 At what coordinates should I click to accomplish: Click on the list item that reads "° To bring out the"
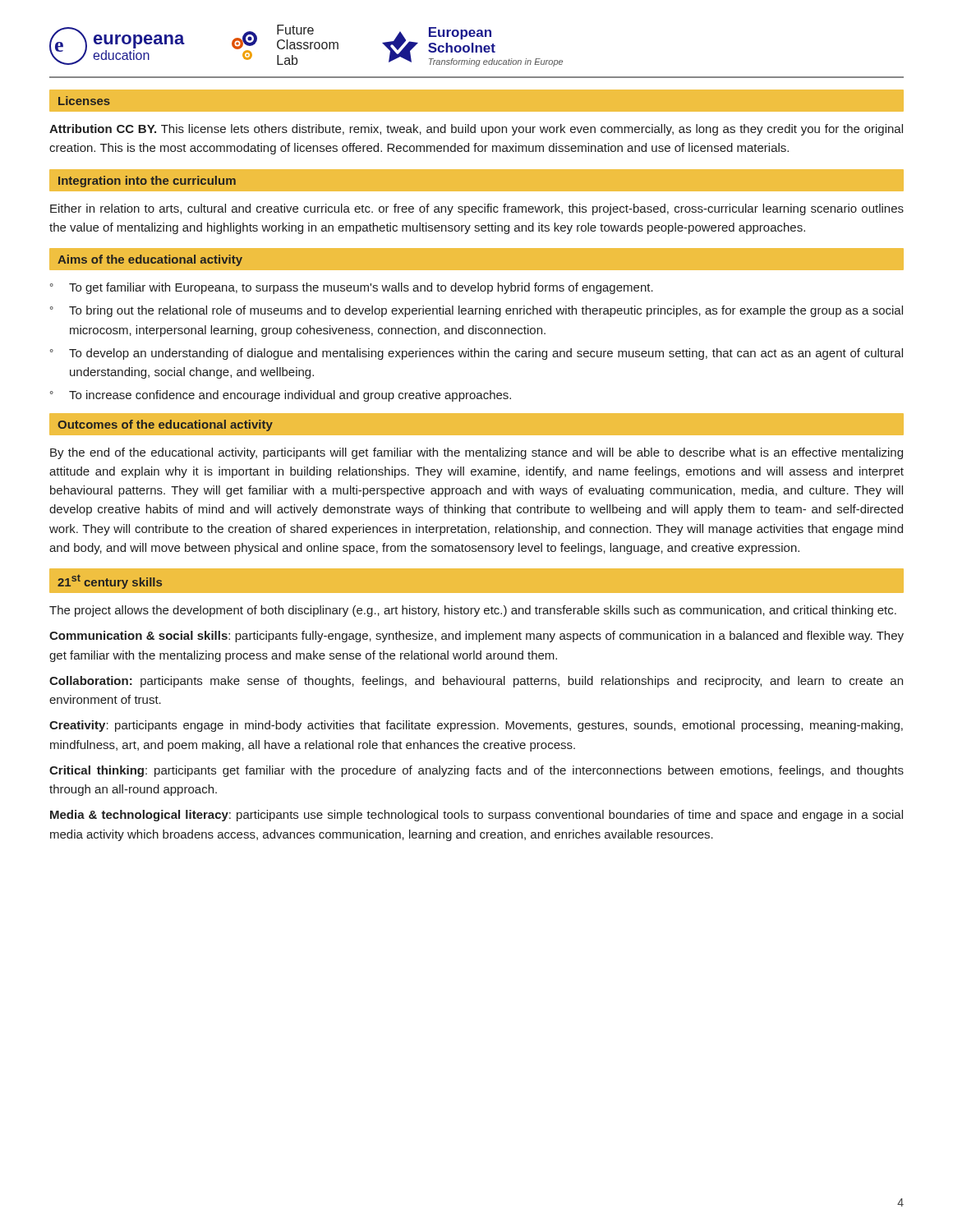coord(476,320)
